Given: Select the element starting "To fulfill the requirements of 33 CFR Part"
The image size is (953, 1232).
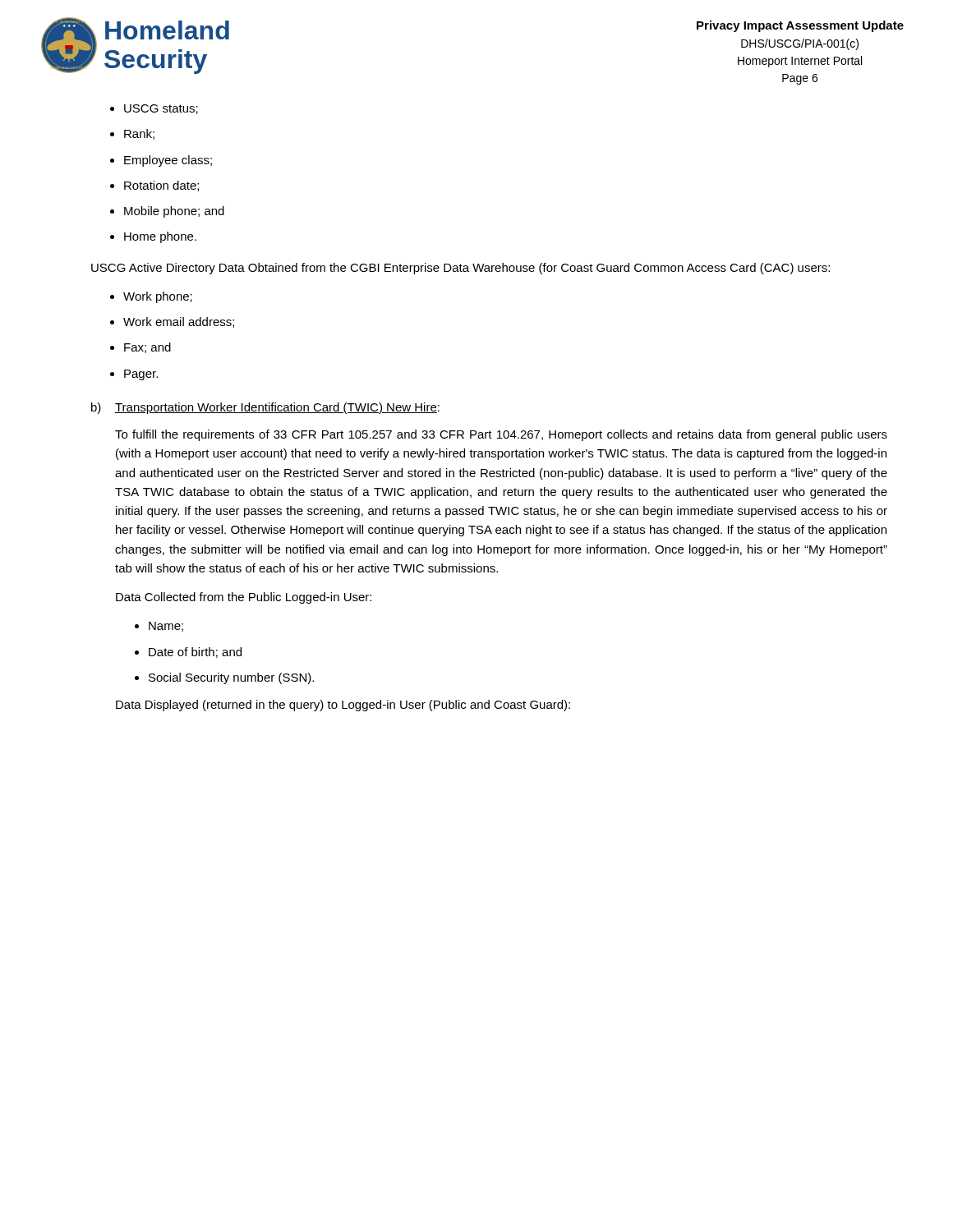Looking at the screenshot, I should [501, 501].
